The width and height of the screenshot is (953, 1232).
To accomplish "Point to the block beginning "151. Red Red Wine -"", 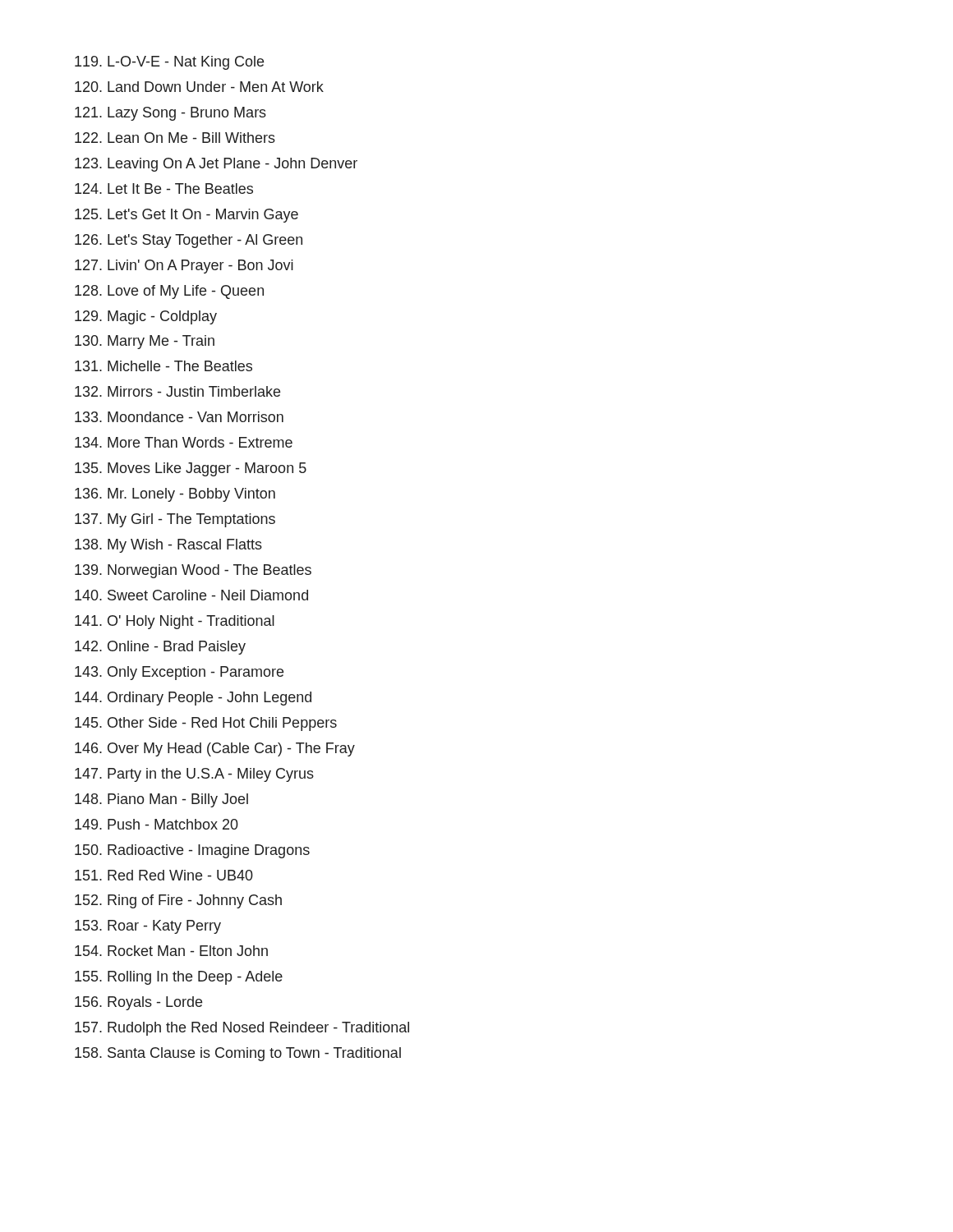I will [164, 875].
